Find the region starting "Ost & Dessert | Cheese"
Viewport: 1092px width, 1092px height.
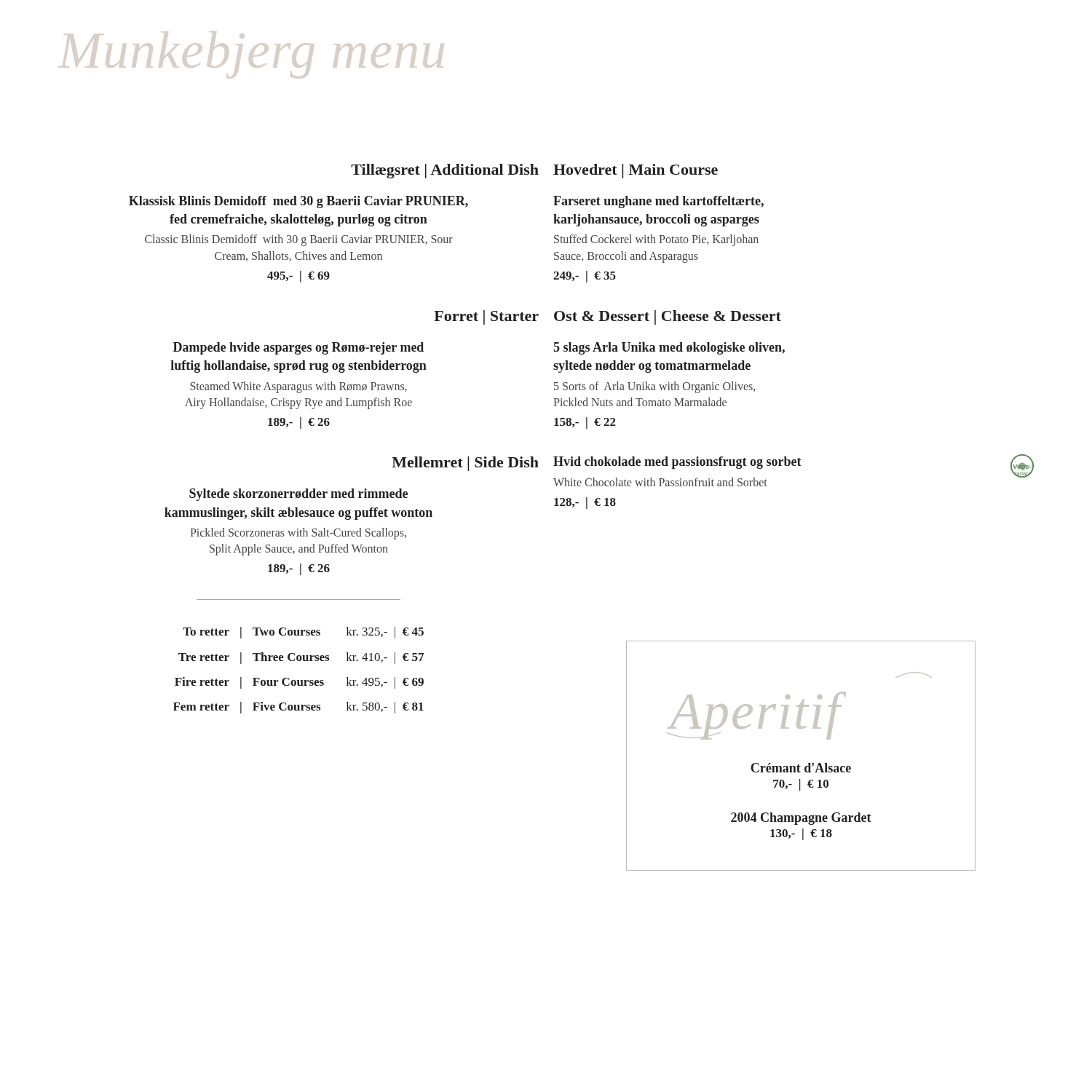tap(667, 316)
